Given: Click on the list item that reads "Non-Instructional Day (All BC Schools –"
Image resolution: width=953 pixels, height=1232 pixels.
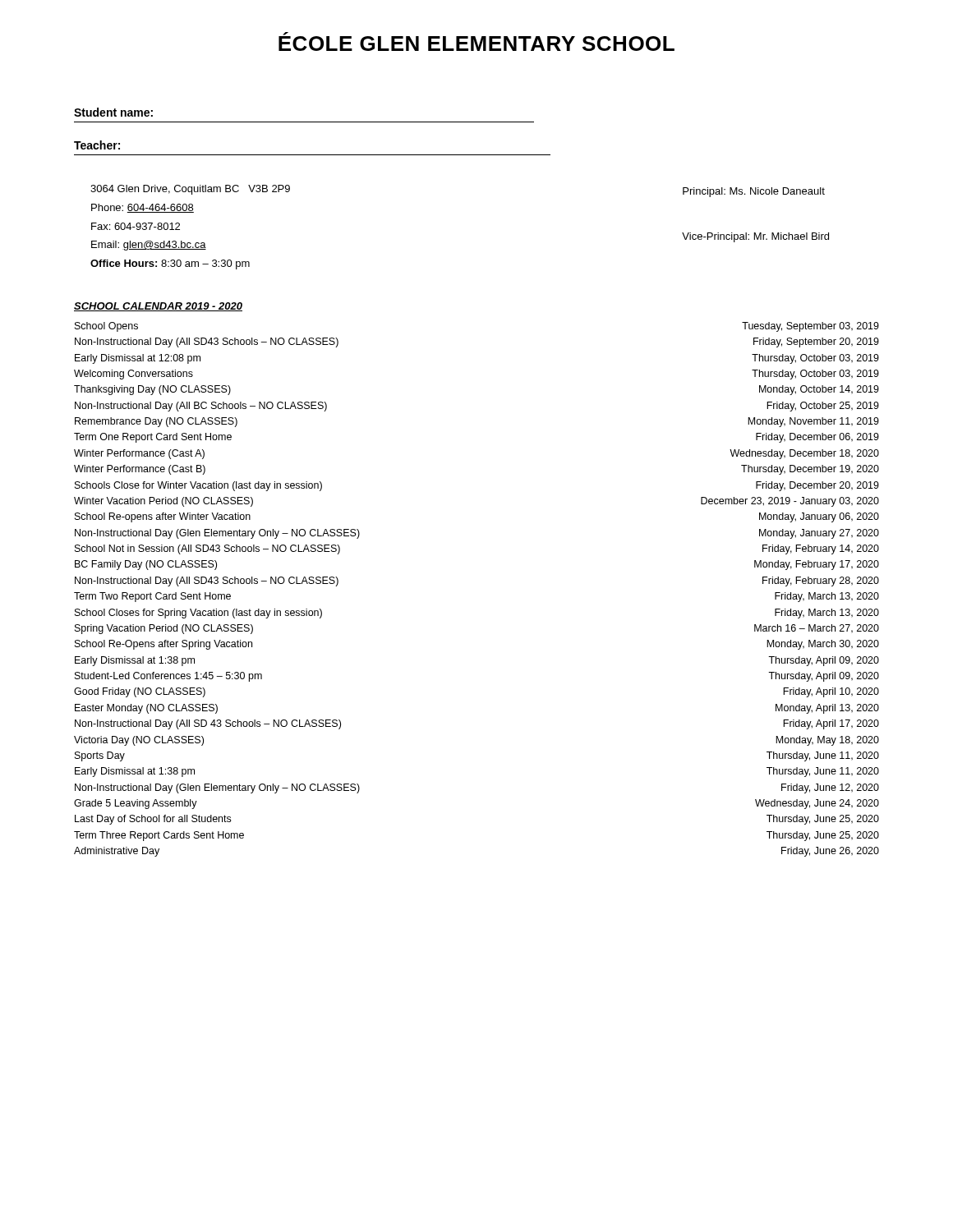Looking at the screenshot, I should [203, 408].
